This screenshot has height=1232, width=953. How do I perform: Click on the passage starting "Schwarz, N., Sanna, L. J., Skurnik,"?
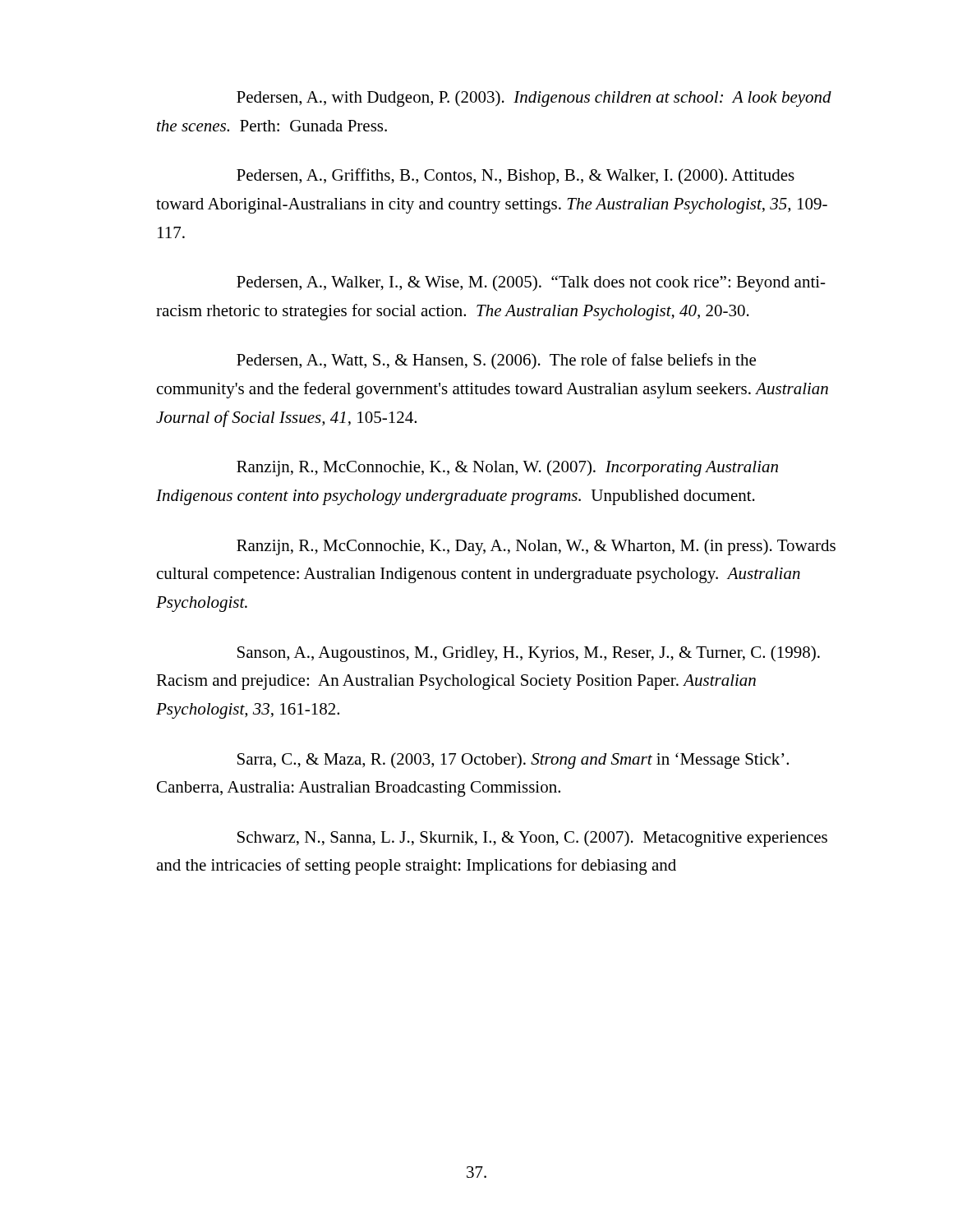476,851
